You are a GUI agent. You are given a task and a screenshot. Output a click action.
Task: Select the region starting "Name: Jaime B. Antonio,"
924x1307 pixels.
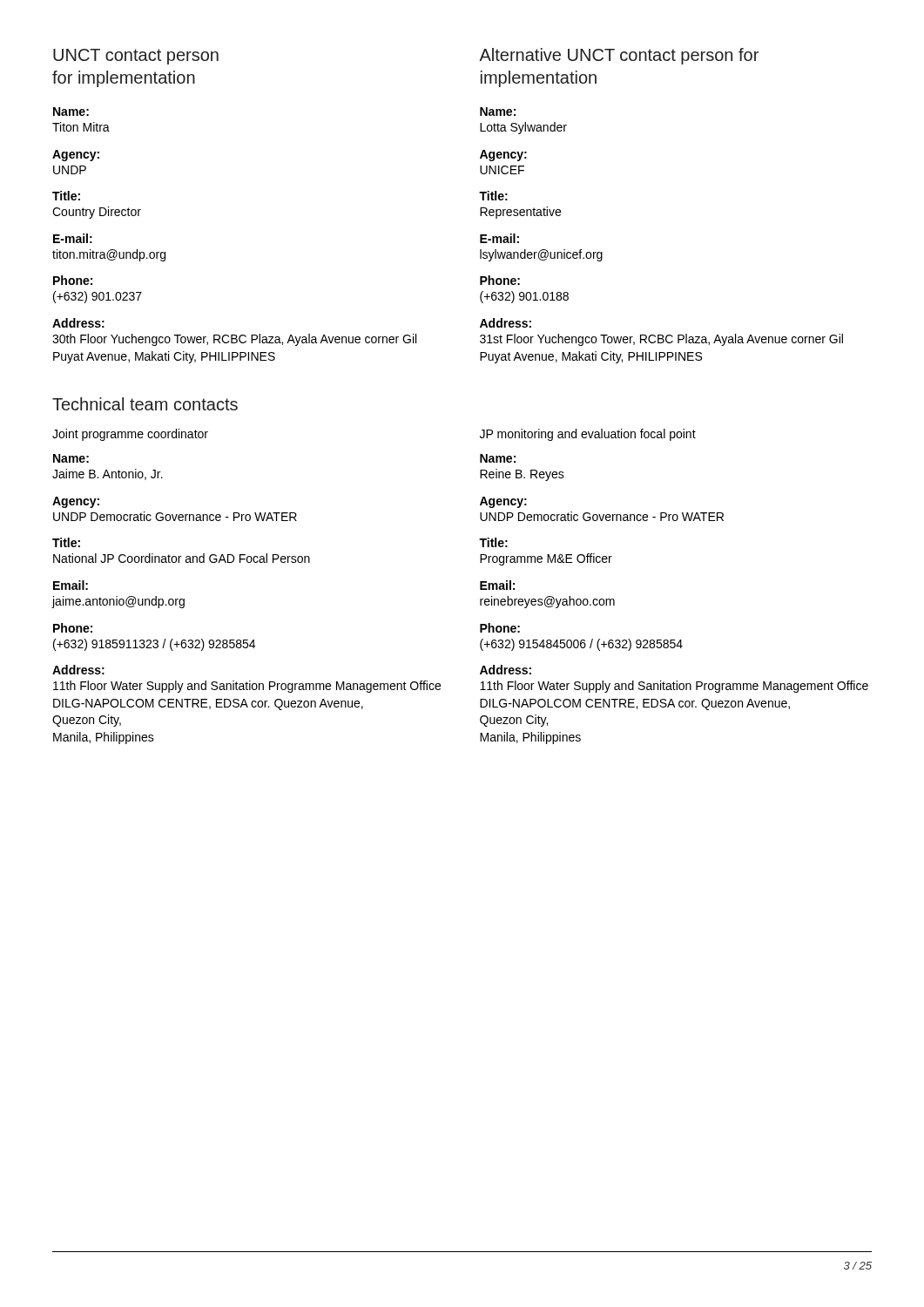pyautogui.click(x=71, y=458)
